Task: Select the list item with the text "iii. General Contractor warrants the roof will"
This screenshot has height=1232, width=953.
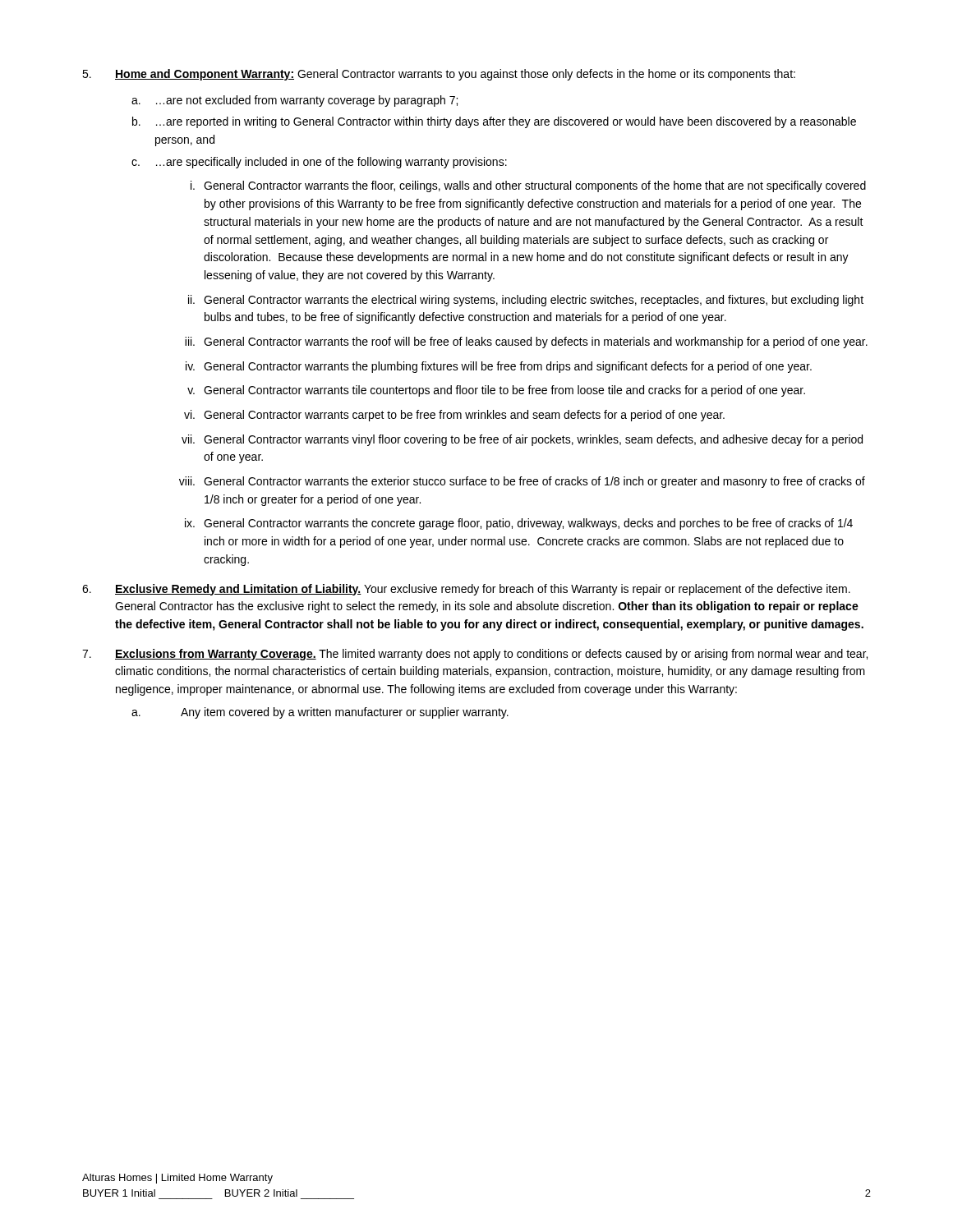Action: coord(513,342)
